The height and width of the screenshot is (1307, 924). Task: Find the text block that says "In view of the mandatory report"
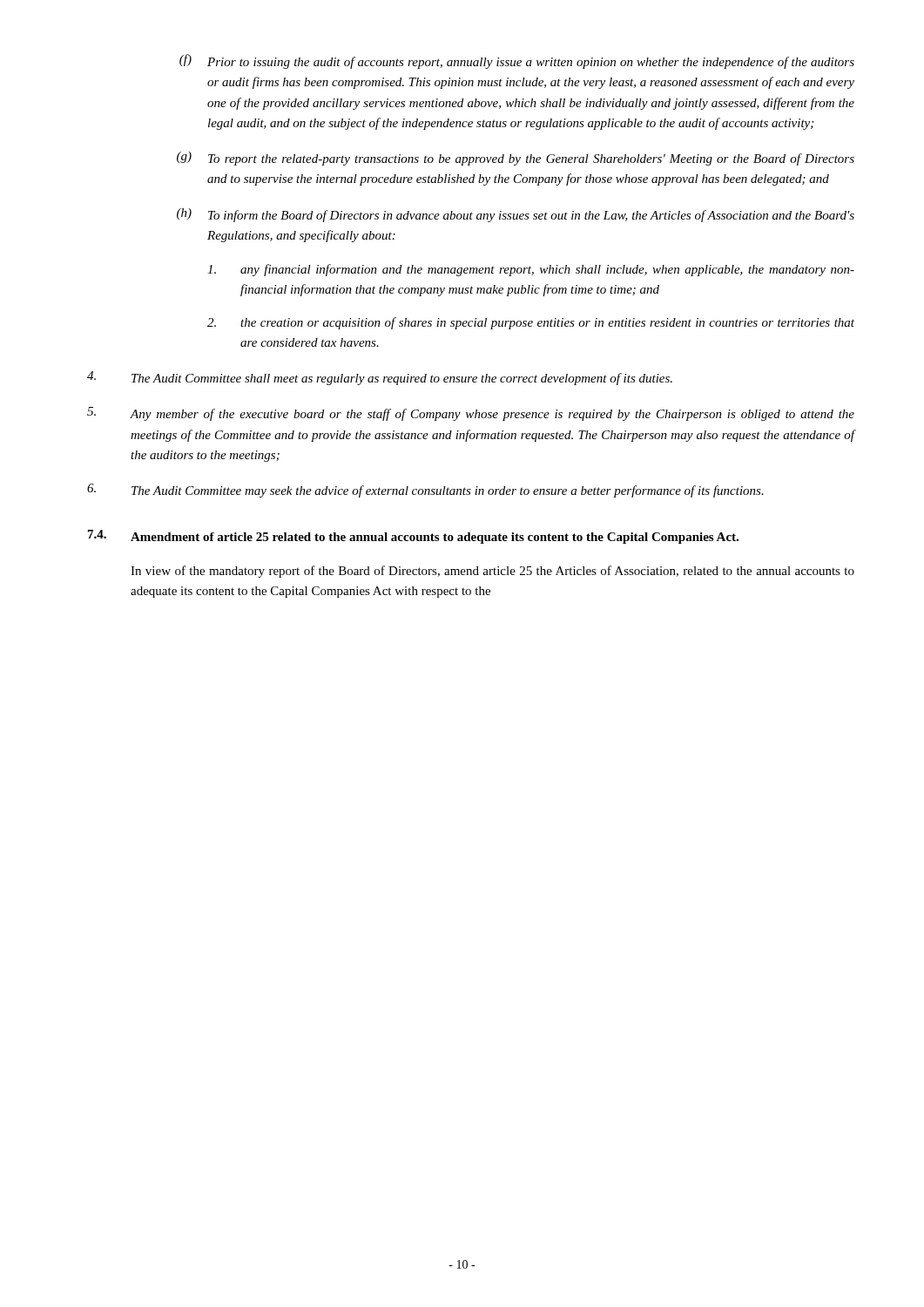coord(492,581)
